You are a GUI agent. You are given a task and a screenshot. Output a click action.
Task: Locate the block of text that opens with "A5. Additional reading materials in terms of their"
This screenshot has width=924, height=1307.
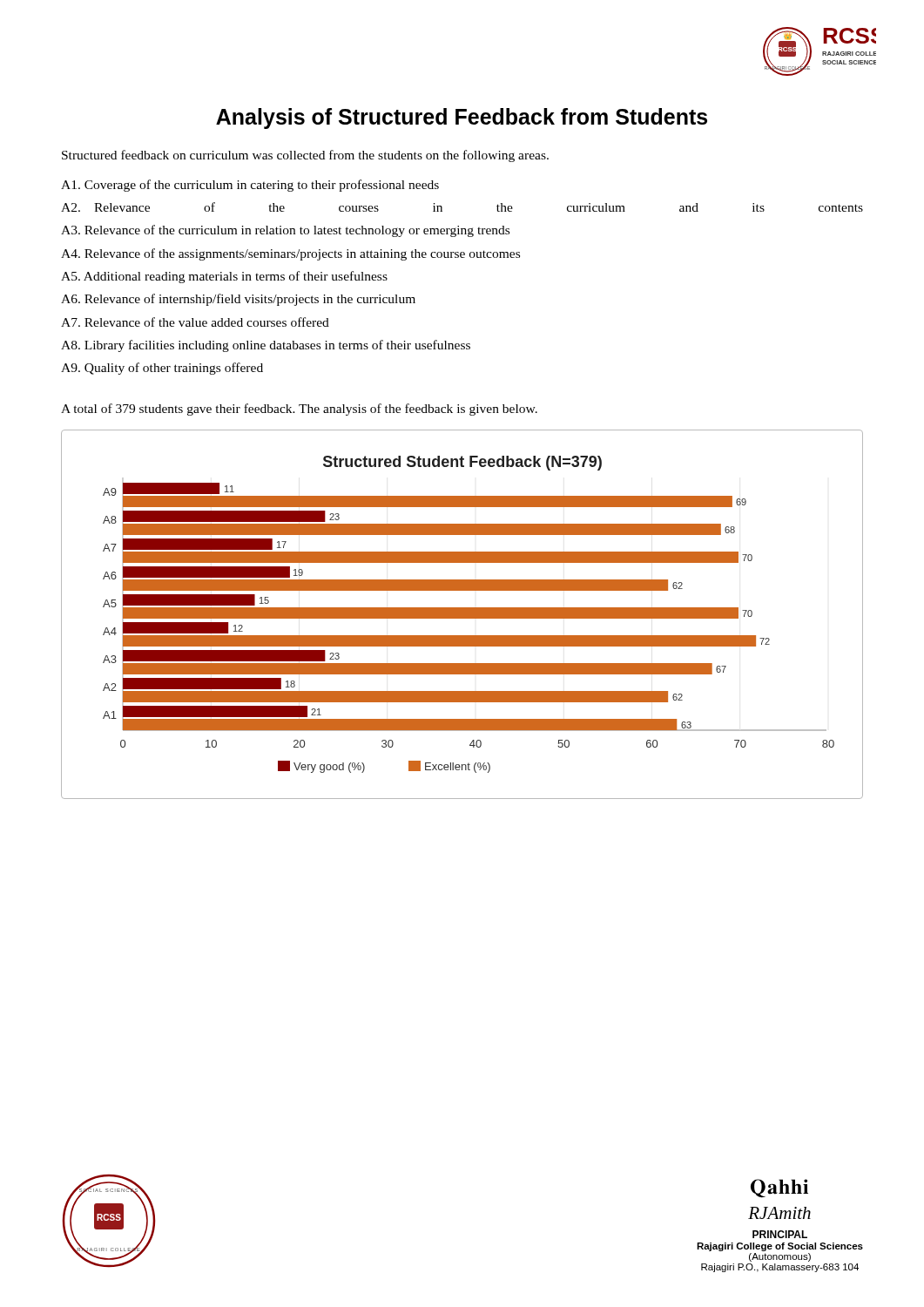(224, 276)
